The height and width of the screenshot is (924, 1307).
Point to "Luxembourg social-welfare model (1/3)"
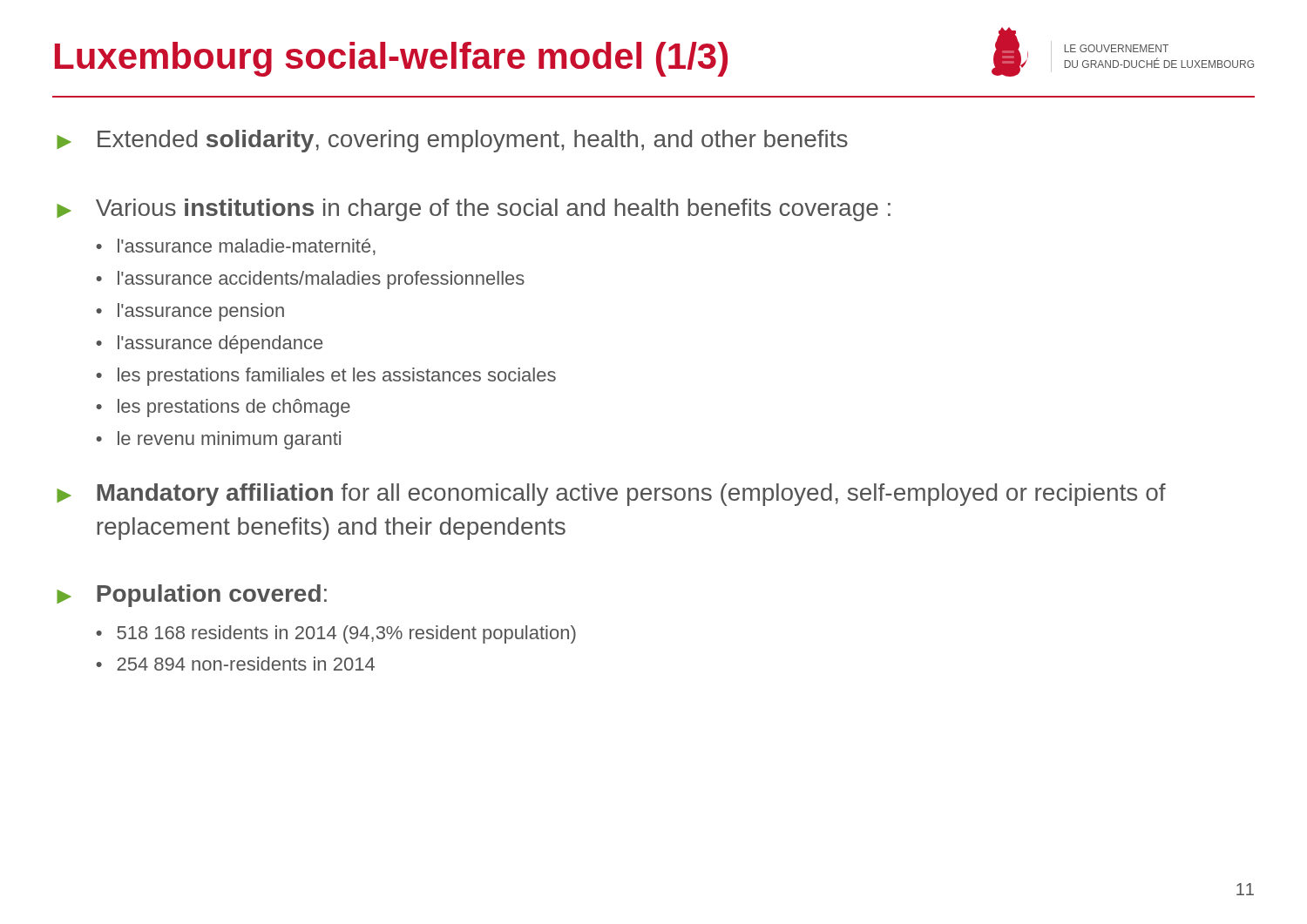(391, 56)
